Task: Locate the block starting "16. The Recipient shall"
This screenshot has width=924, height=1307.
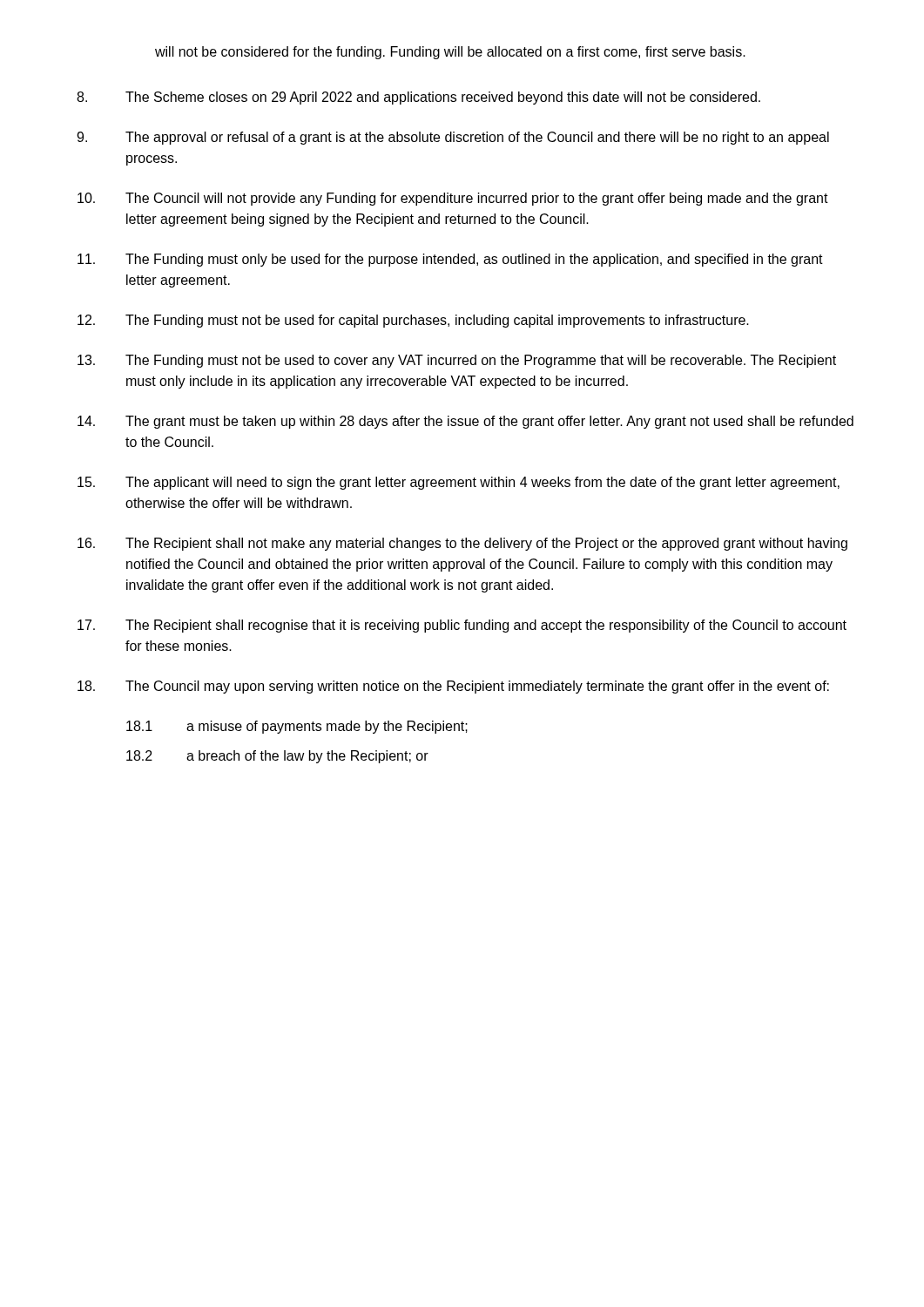Action: pos(465,565)
